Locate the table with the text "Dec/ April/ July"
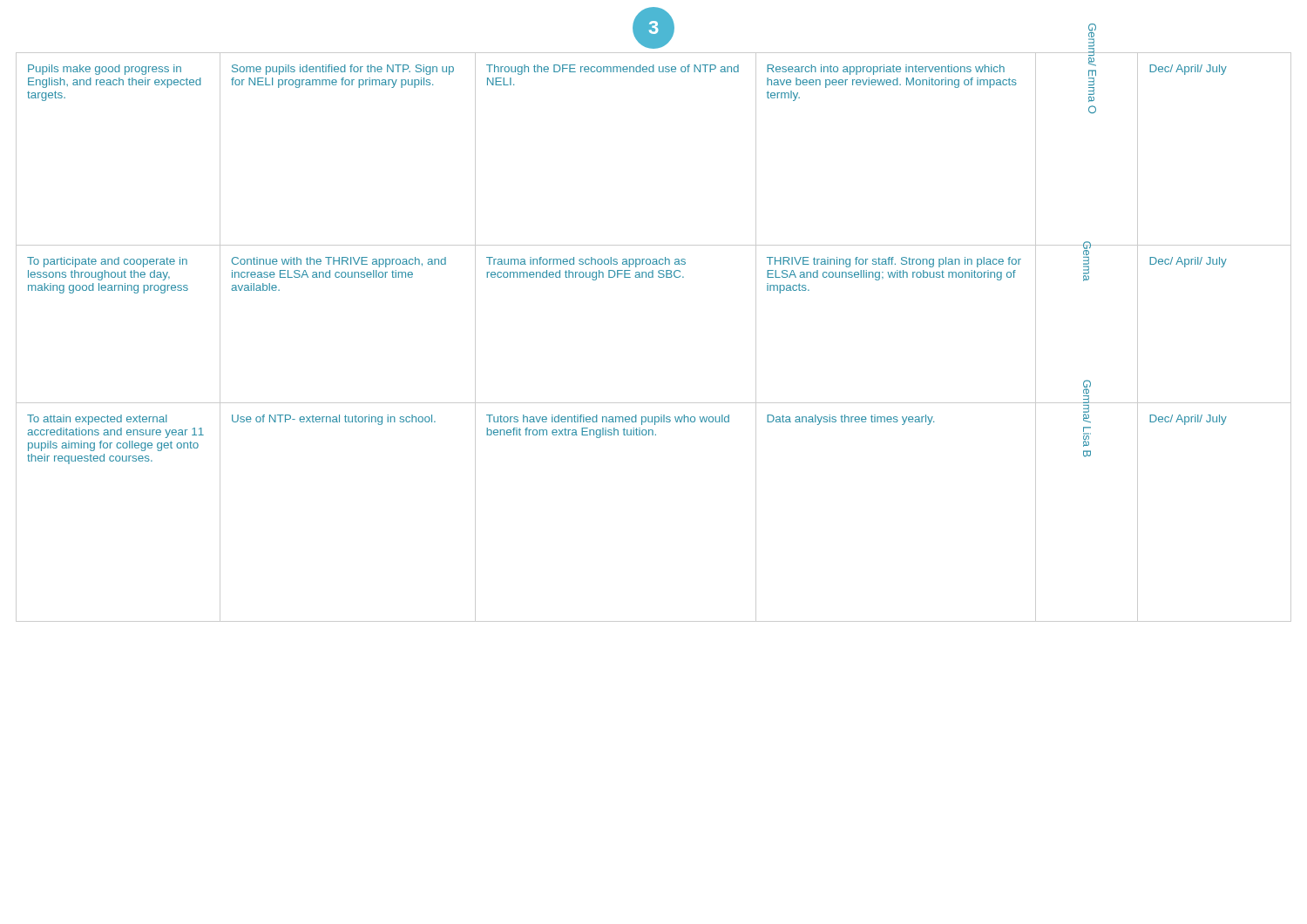Image resolution: width=1307 pixels, height=924 pixels. (x=654, y=479)
